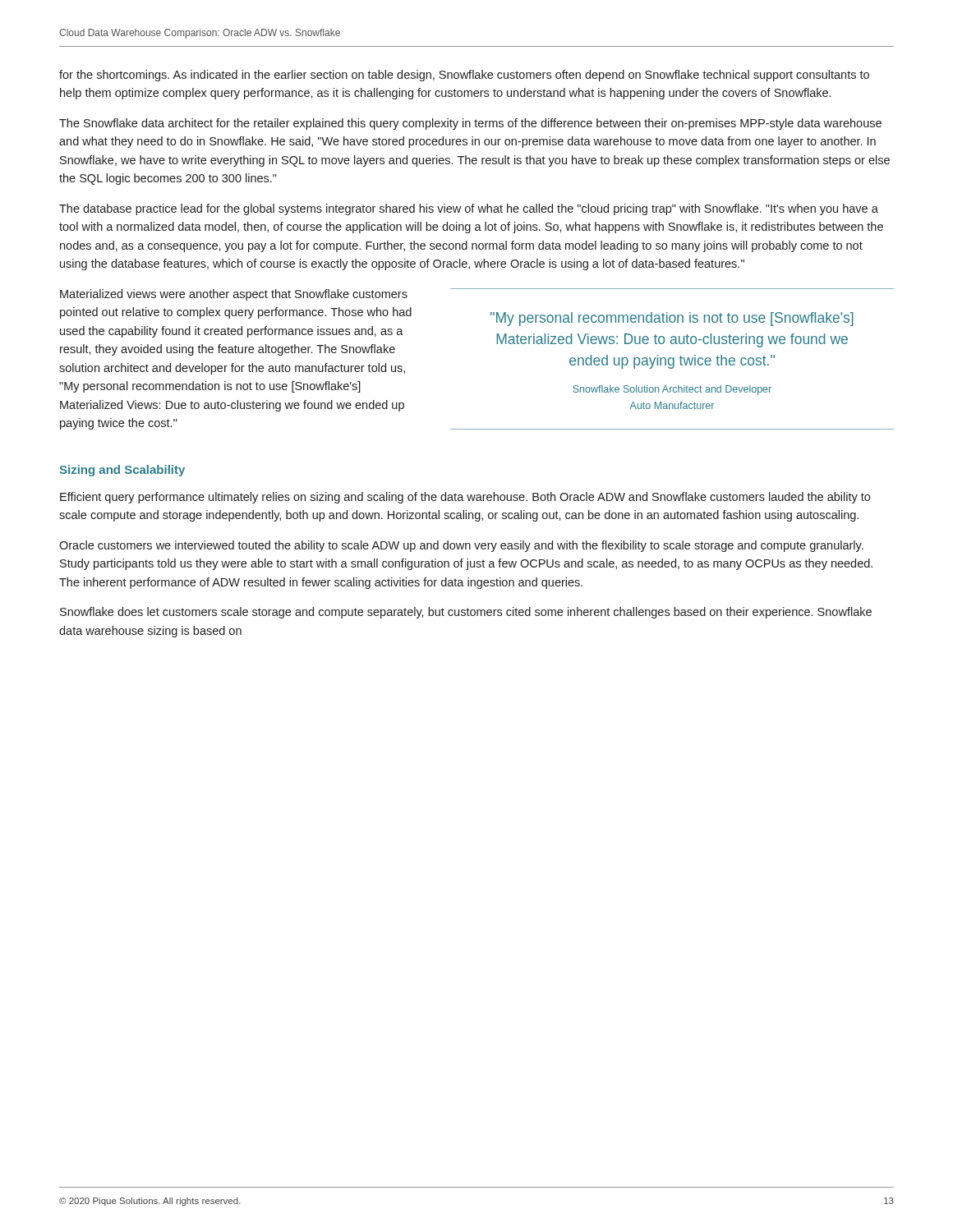Where is the passage that starts "Efficient query performance ultimately relies on sizing"?

tap(476, 506)
